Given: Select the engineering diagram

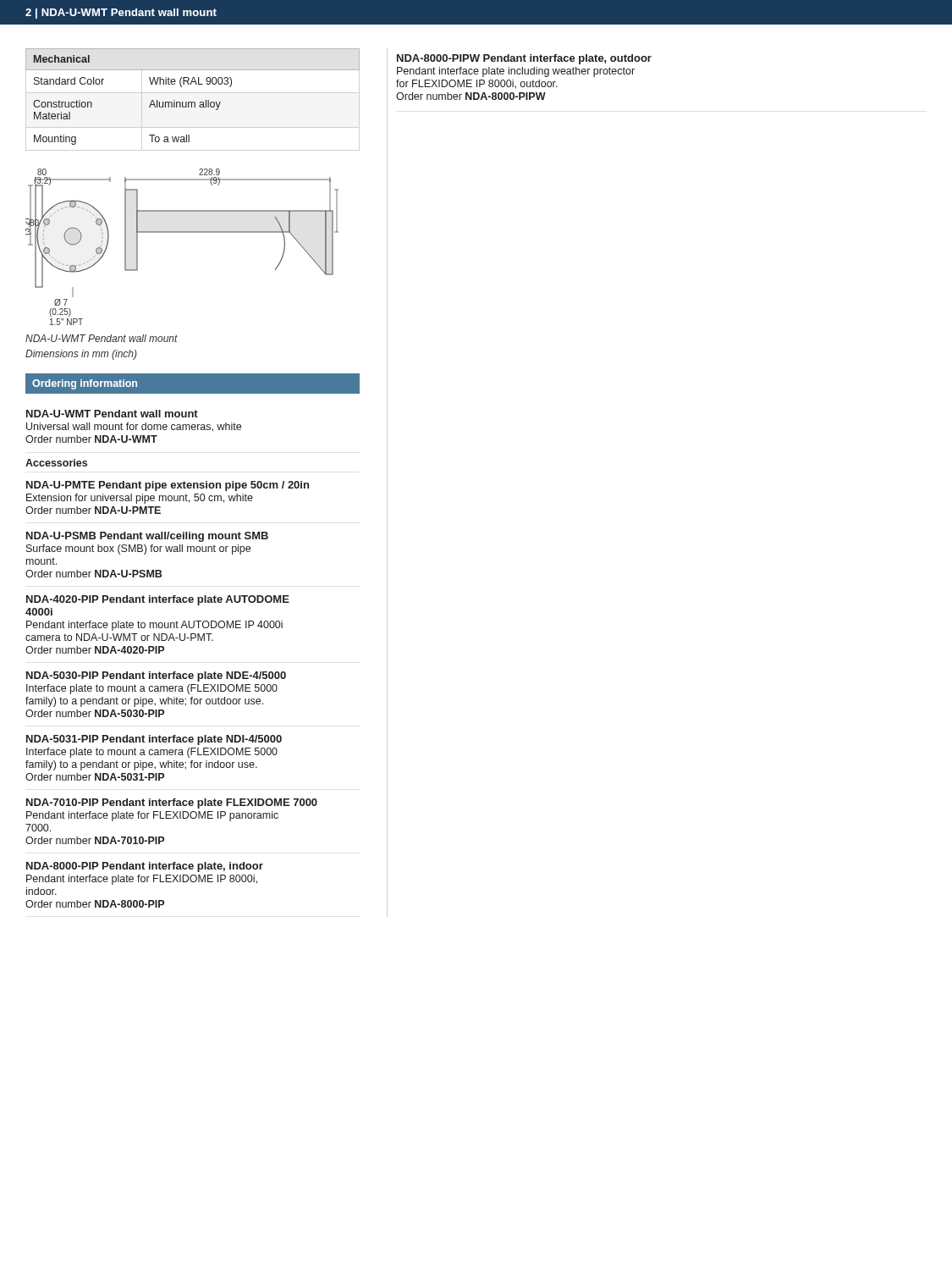Looking at the screenshot, I should [193, 247].
